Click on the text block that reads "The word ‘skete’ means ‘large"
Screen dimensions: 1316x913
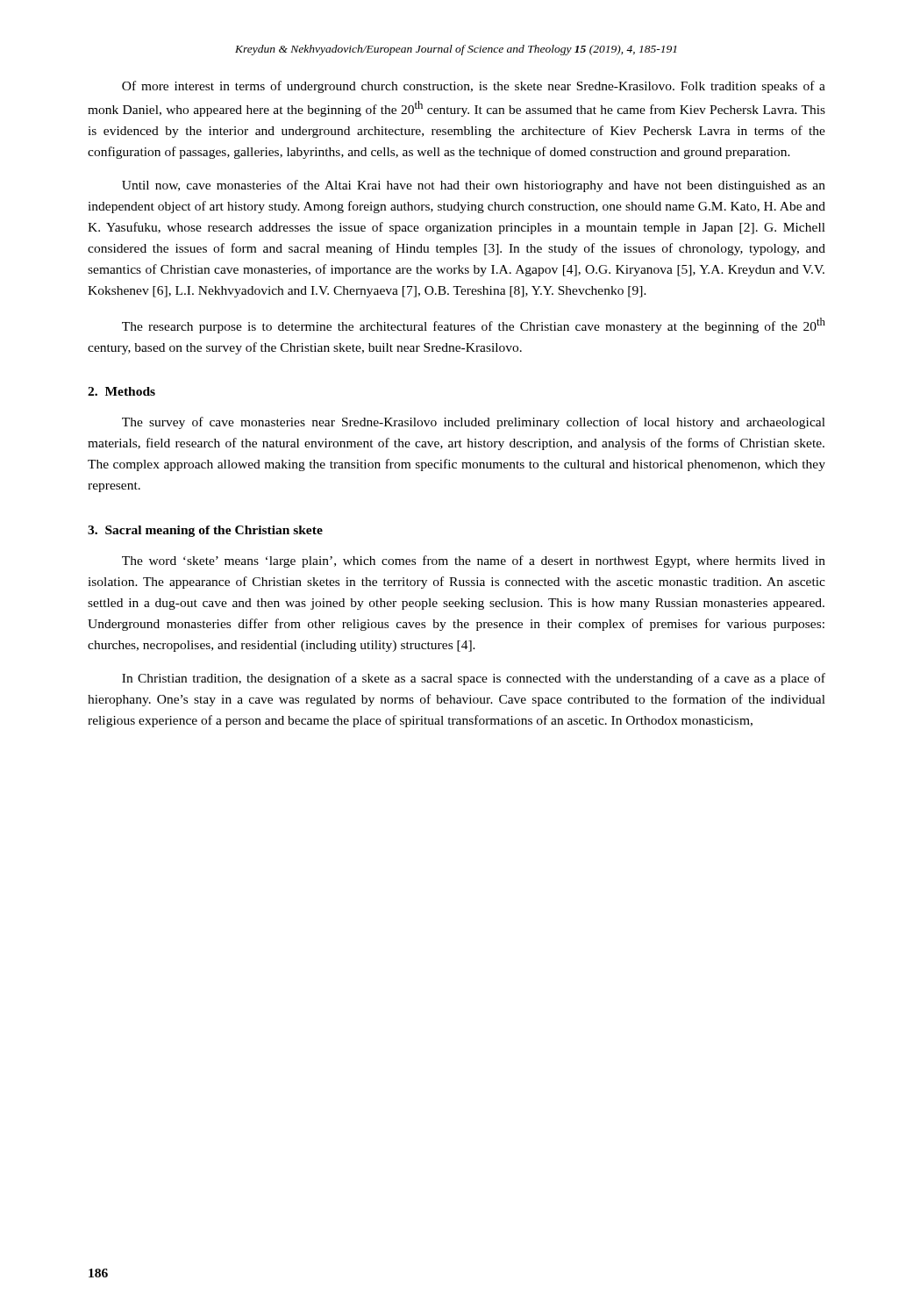pyautogui.click(x=456, y=602)
